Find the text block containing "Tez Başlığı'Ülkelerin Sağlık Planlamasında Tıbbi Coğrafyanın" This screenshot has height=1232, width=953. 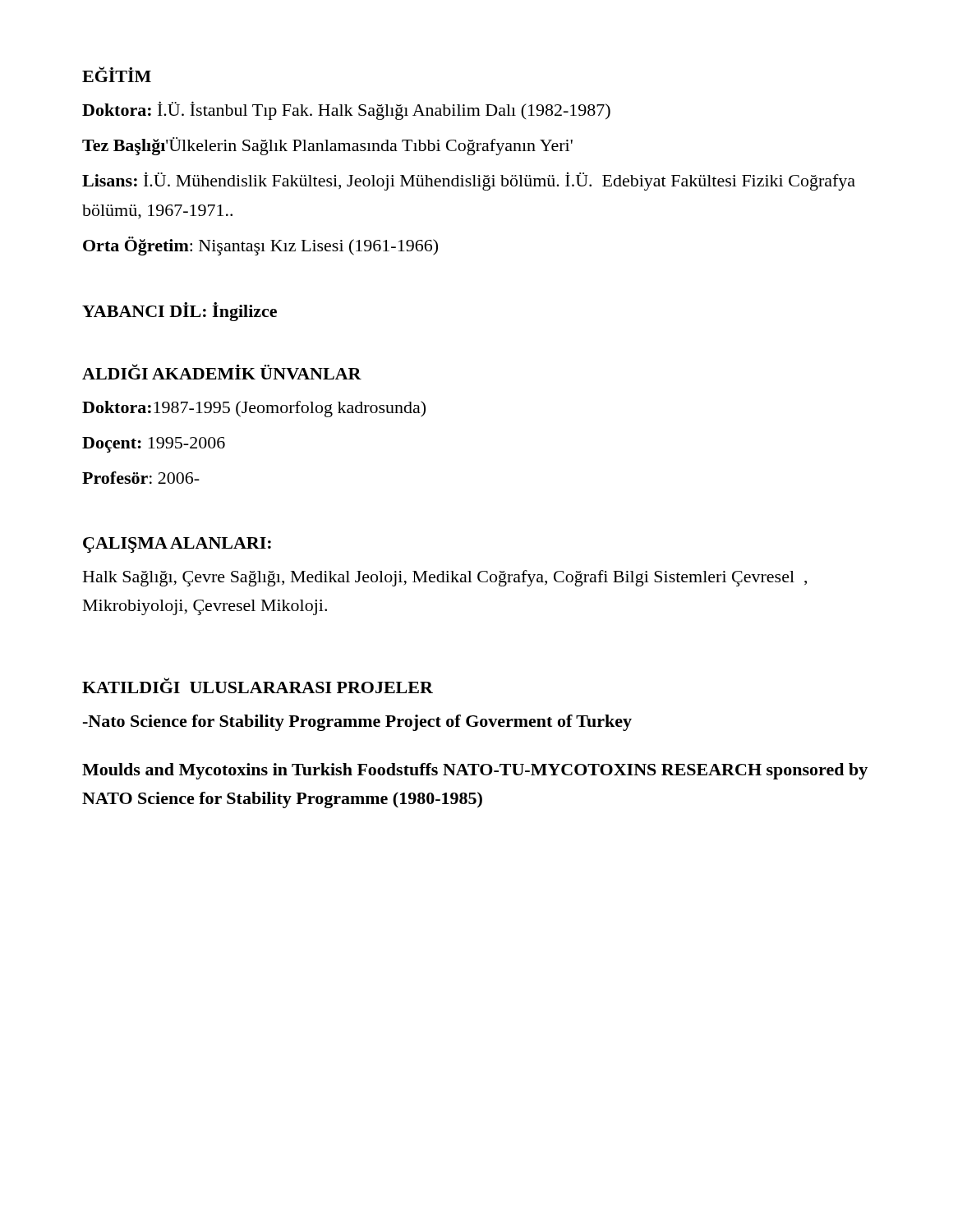pos(328,145)
